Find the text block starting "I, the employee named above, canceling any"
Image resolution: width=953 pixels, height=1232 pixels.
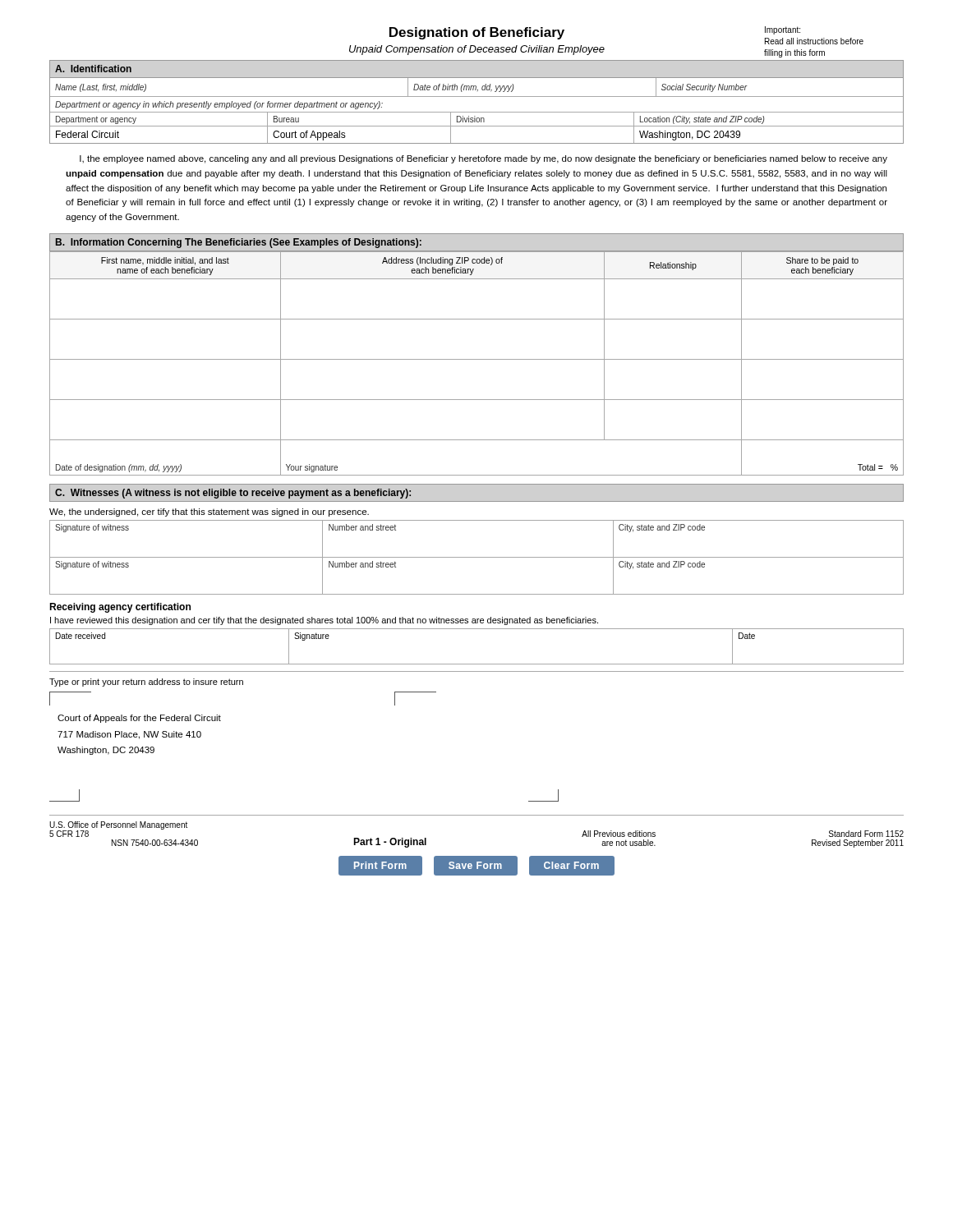(x=476, y=188)
